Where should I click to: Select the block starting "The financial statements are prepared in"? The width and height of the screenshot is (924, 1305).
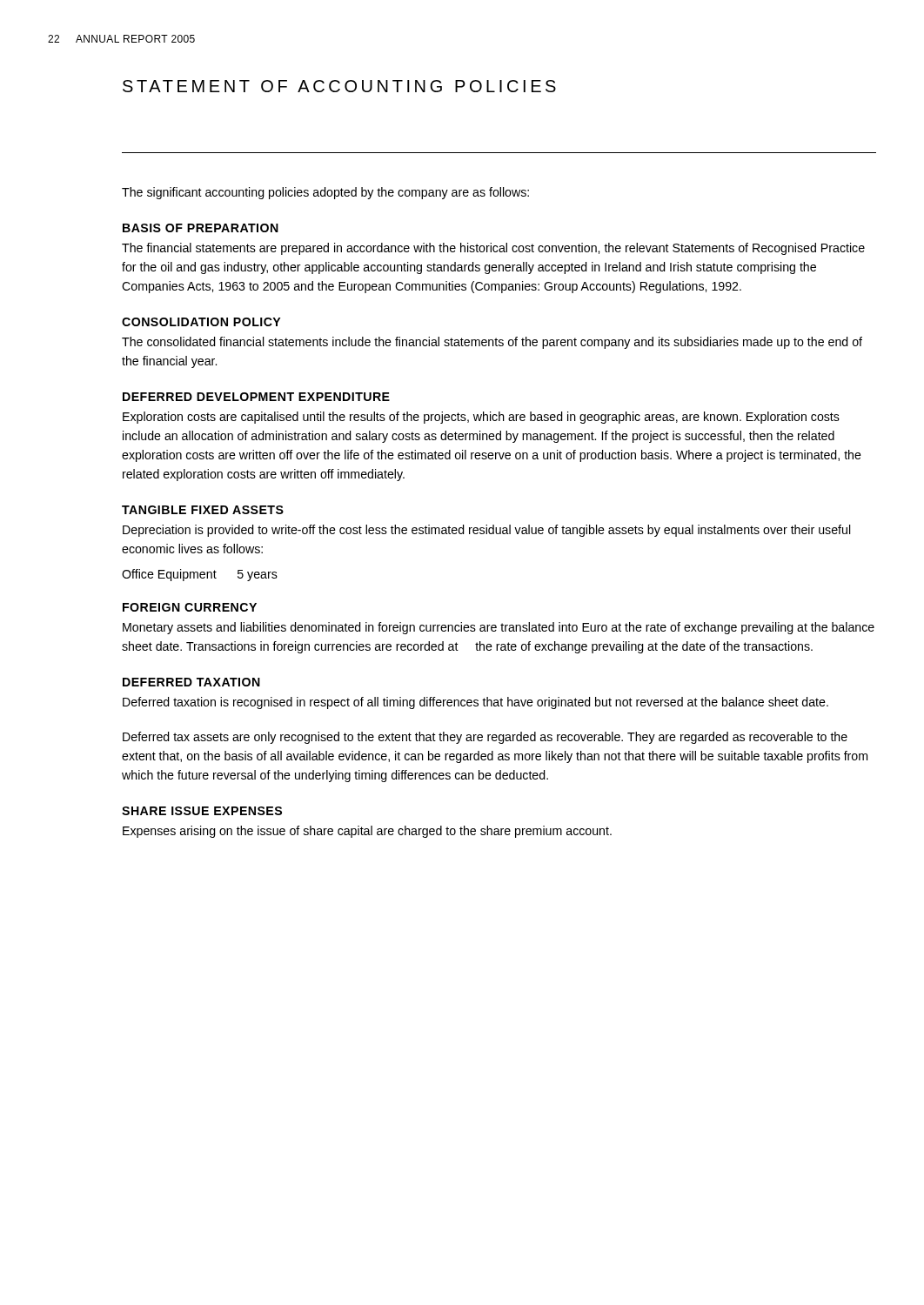[493, 267]
